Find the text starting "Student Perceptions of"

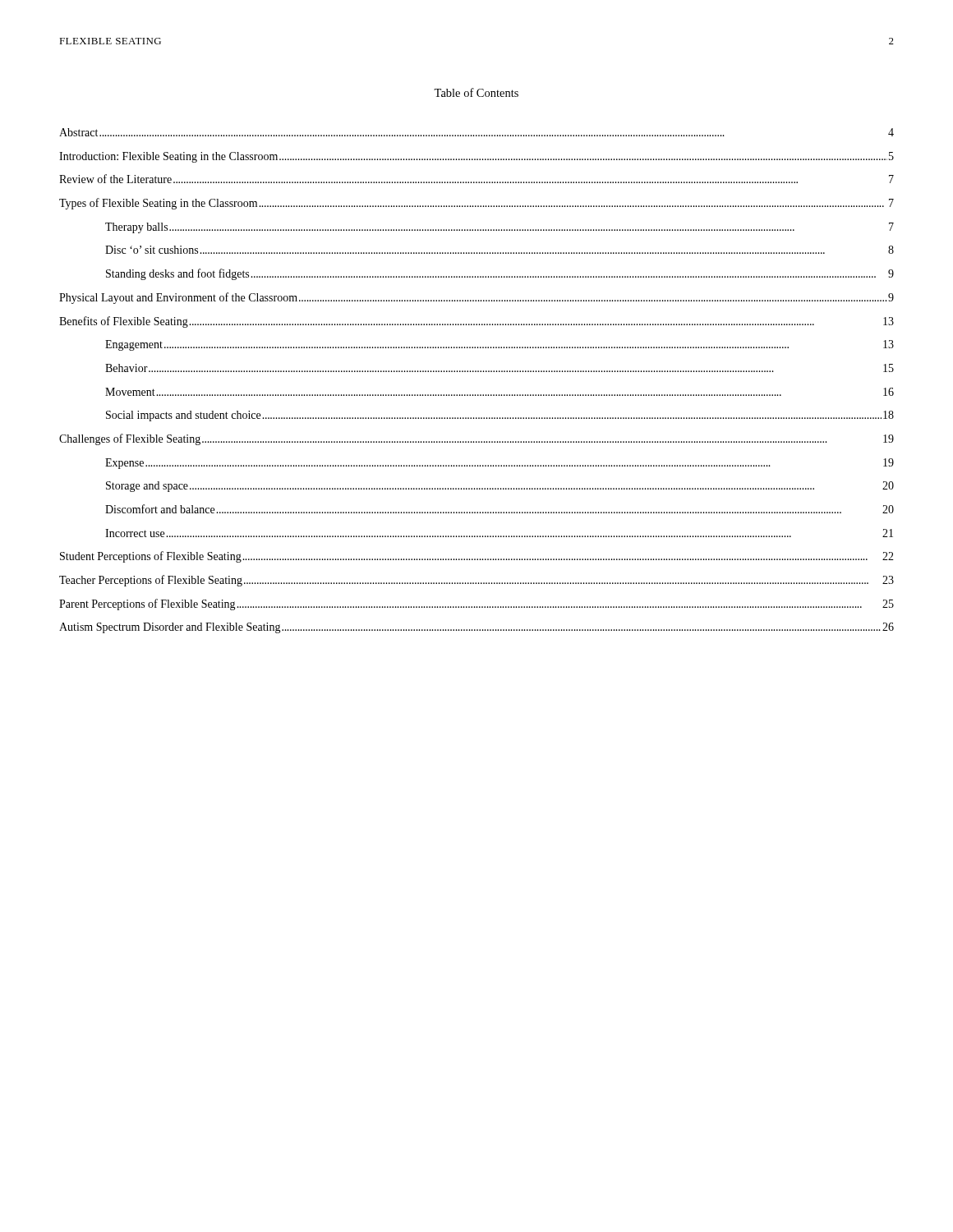tap(476, 557)
